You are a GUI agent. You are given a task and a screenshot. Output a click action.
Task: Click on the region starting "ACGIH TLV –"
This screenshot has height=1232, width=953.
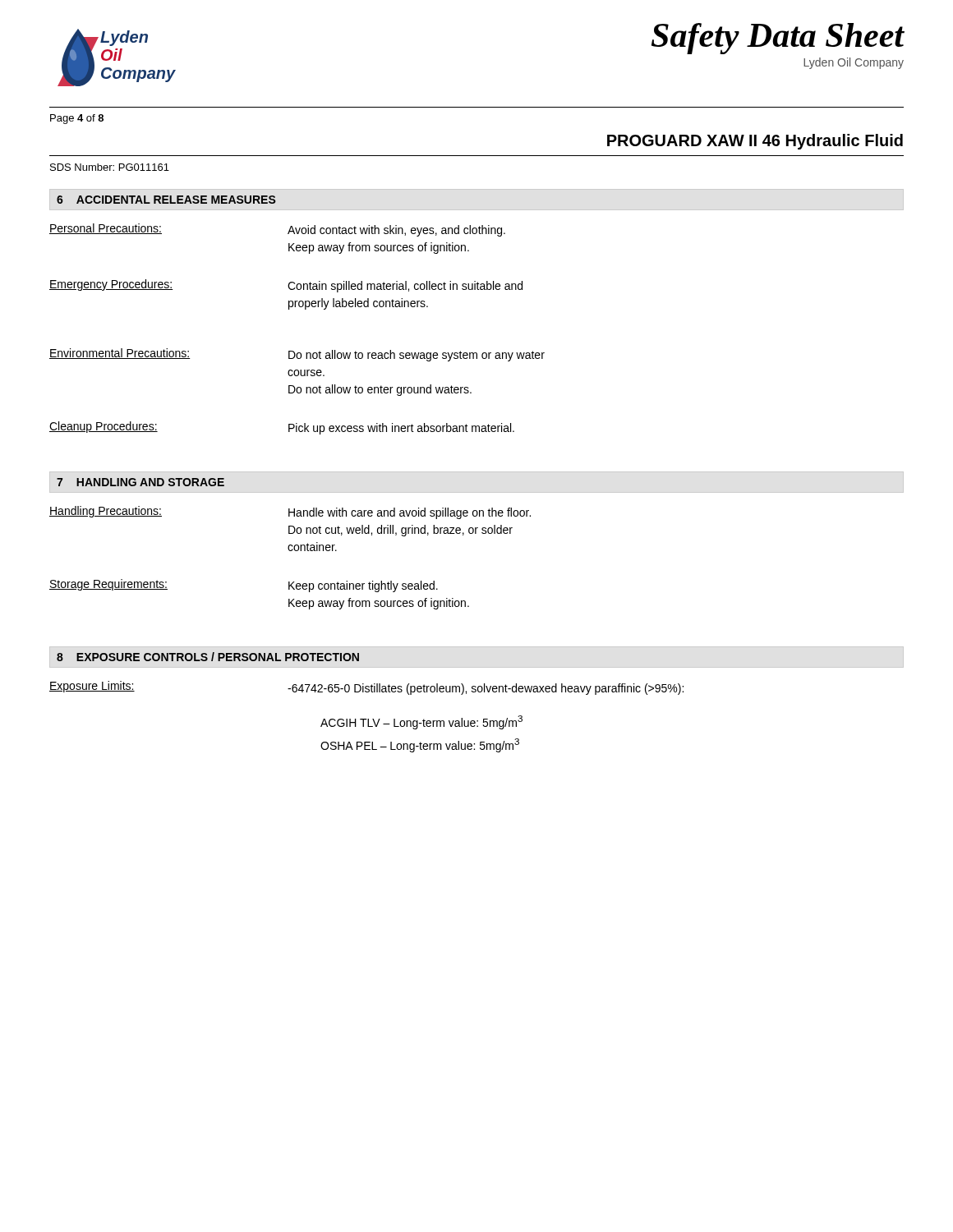pyautogui.click(x=422, y=733)
